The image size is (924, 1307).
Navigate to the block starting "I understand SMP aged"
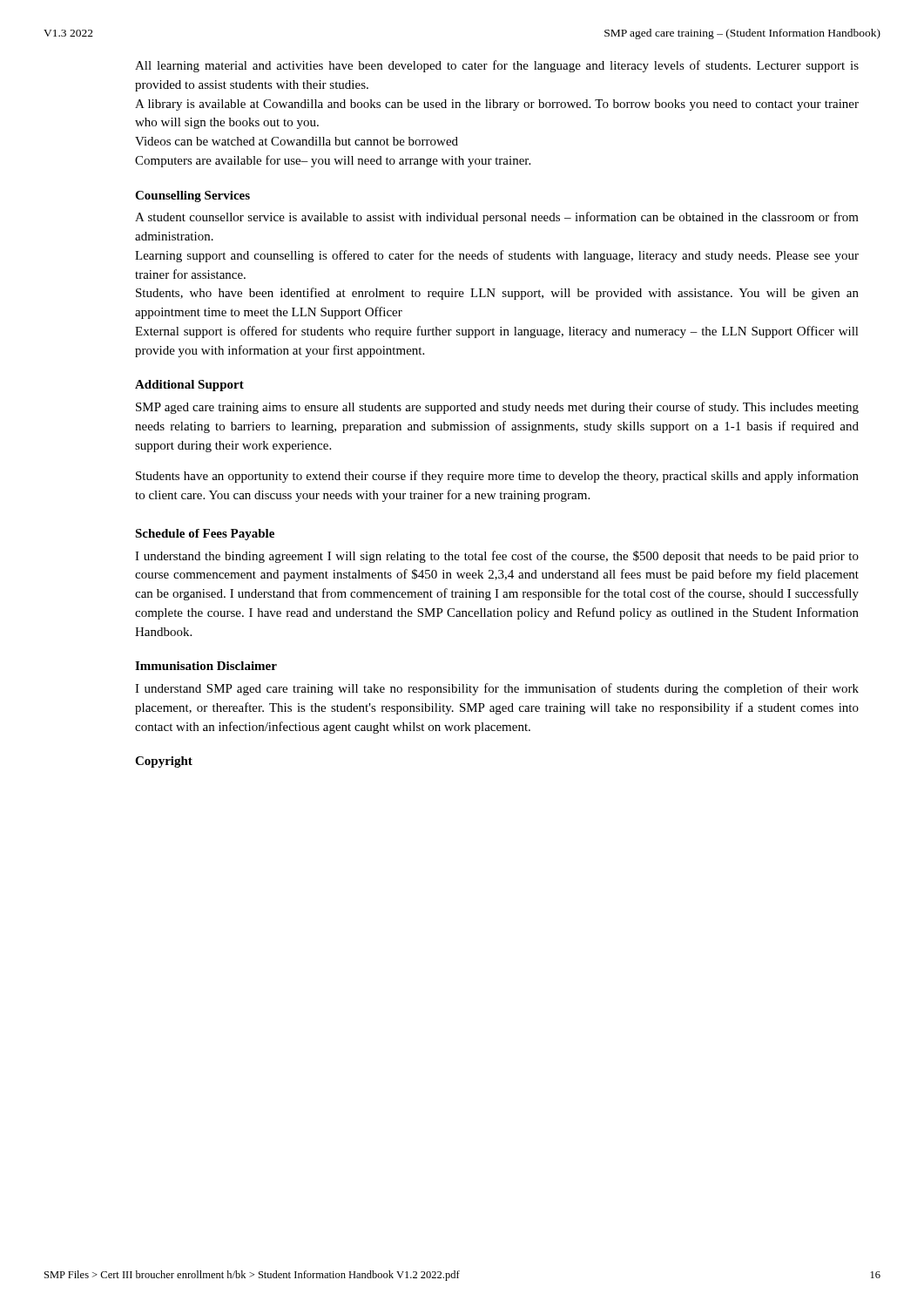tap(497, 708)
